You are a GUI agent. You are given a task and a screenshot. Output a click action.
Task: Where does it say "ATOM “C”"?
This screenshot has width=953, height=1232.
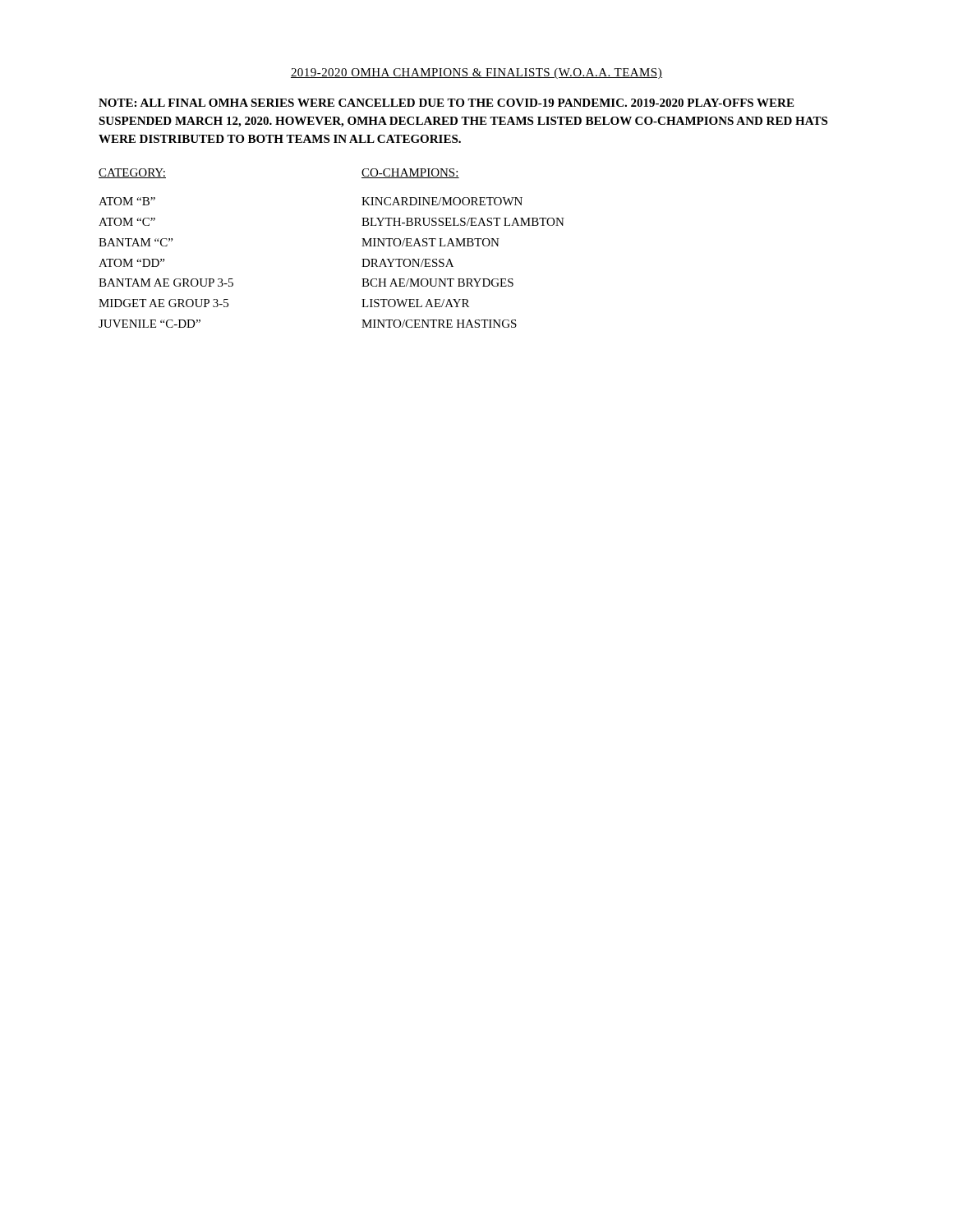[127, 222]
